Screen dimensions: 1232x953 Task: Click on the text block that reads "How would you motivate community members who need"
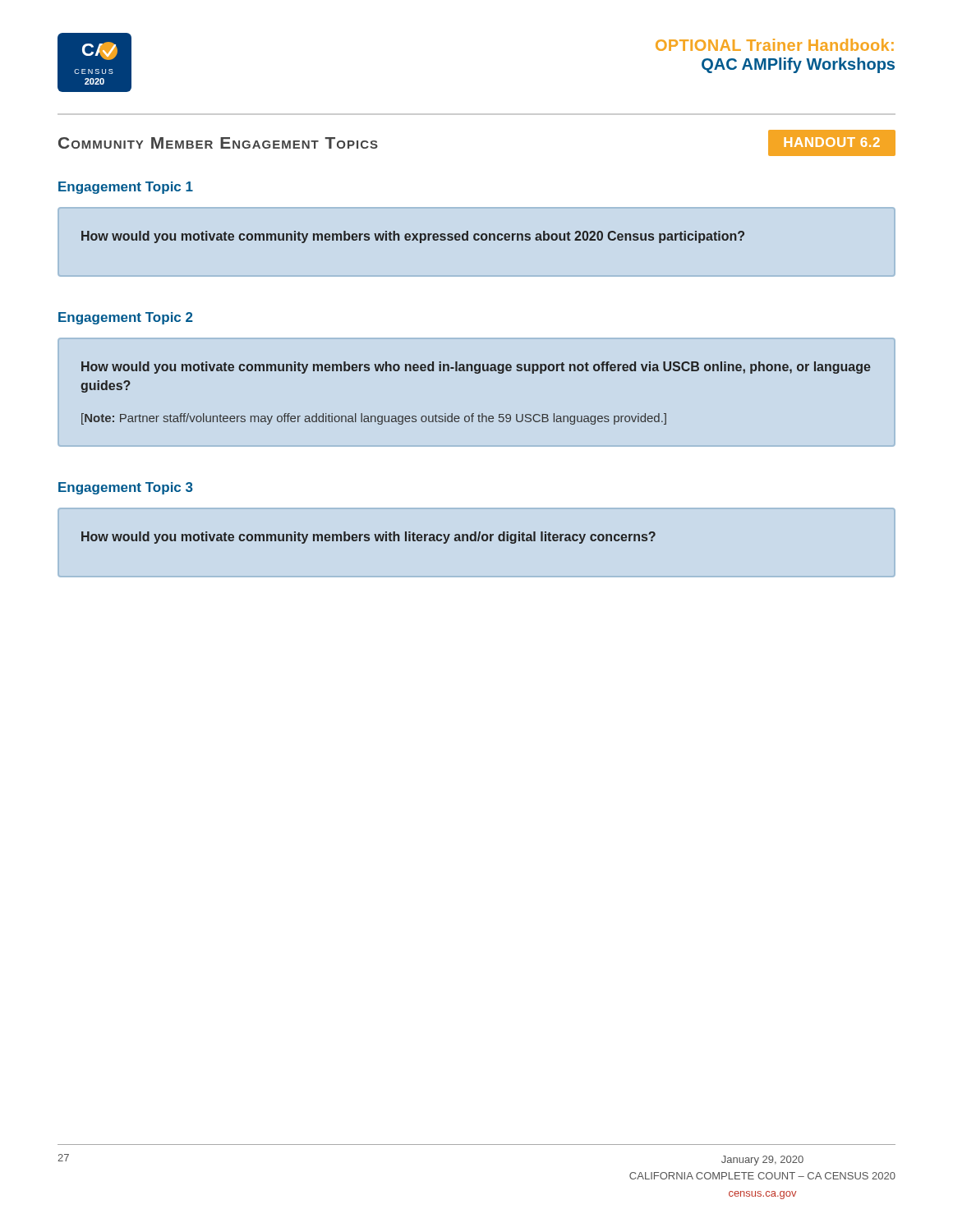click(x=476, y=368)
